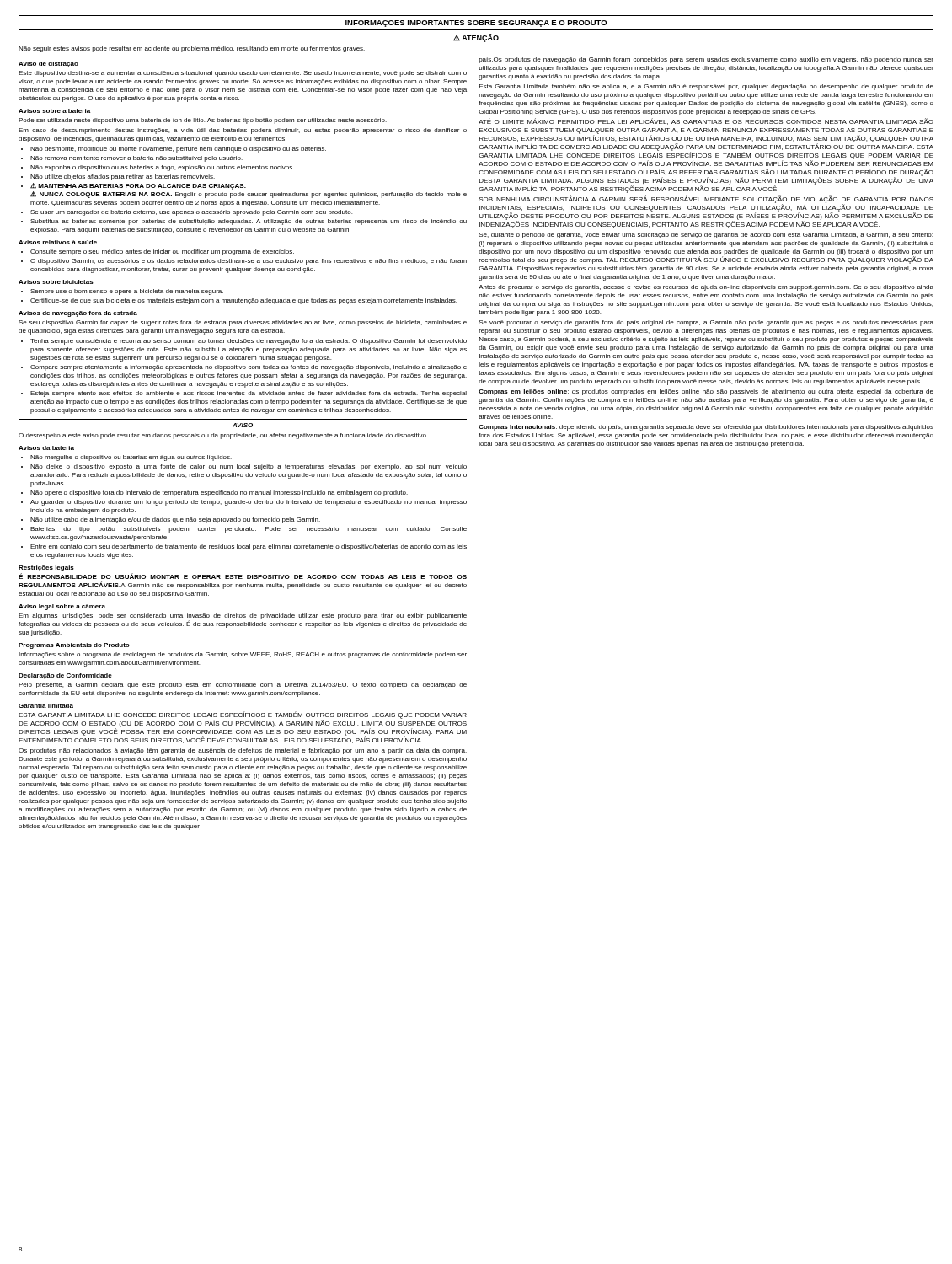
Task: Select the text block that reads "Não seguir estes"
Action: click(x=192, y=49)
